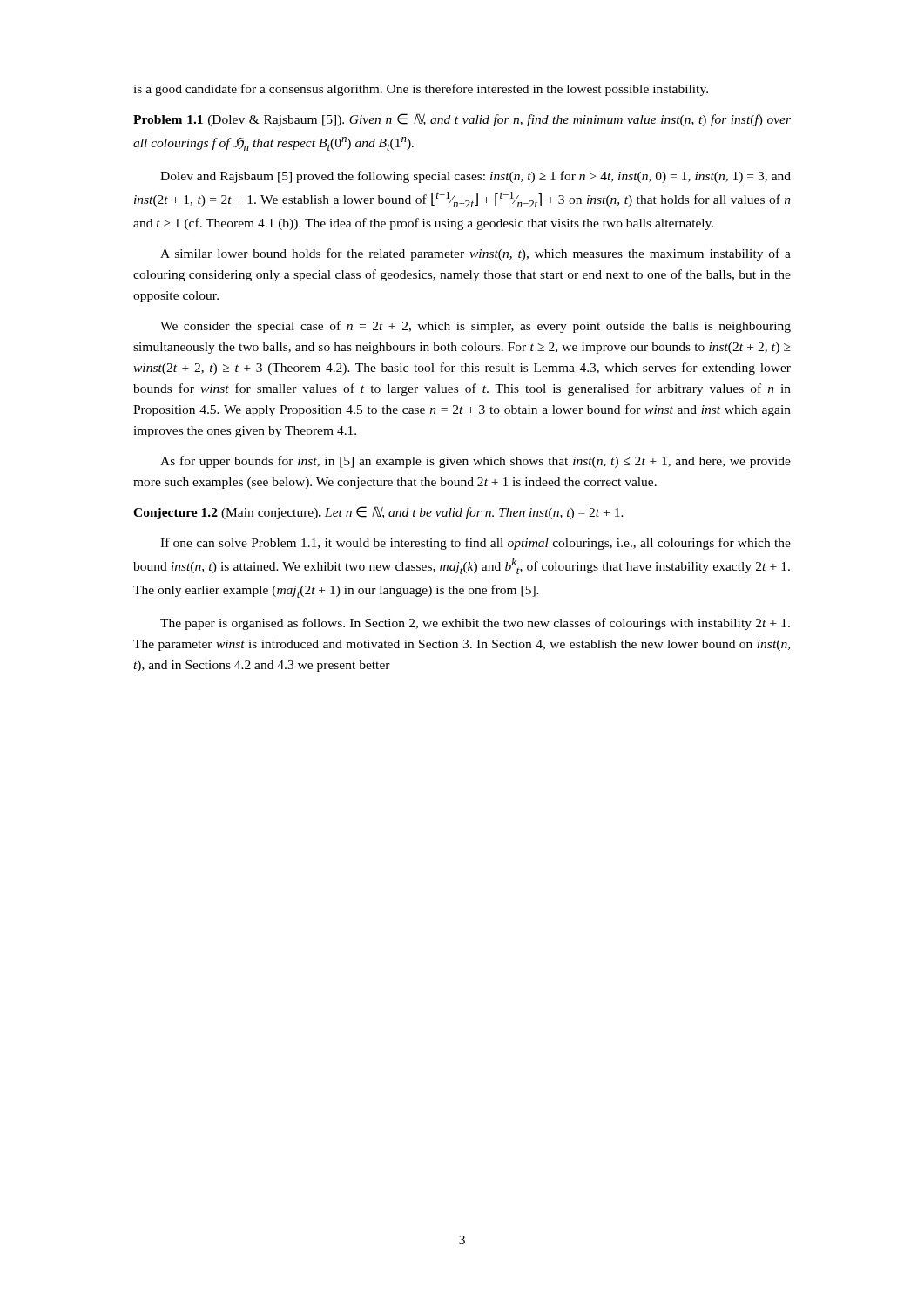Select the text block starting "A similar lower bound holds"
This screenshot has width=924, height=1307.
tap(462, 275)
